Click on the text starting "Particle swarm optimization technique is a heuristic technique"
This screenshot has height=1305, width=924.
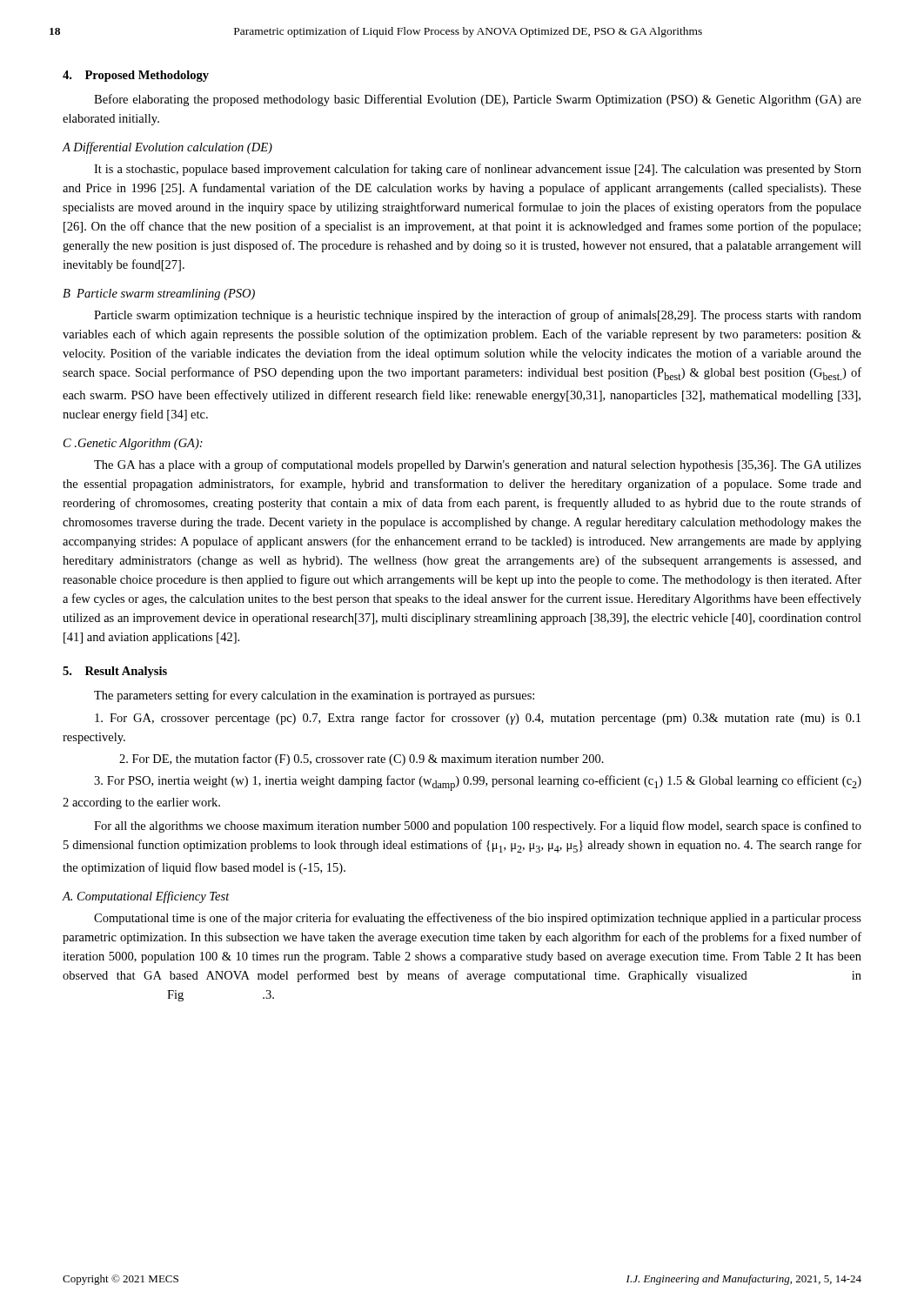click(462, 364)
